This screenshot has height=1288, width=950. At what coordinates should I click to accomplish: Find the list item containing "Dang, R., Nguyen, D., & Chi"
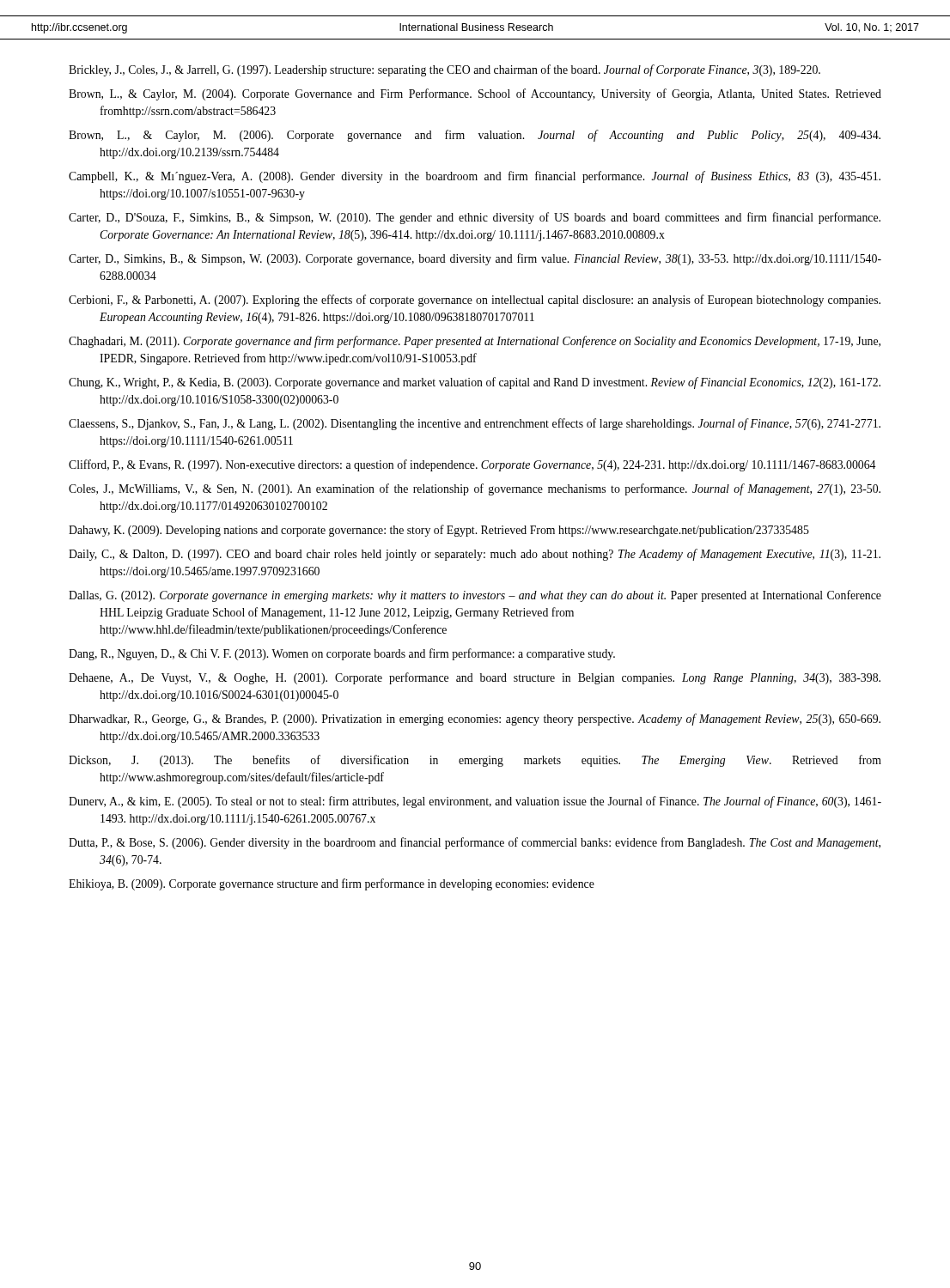tap(342, 654)
